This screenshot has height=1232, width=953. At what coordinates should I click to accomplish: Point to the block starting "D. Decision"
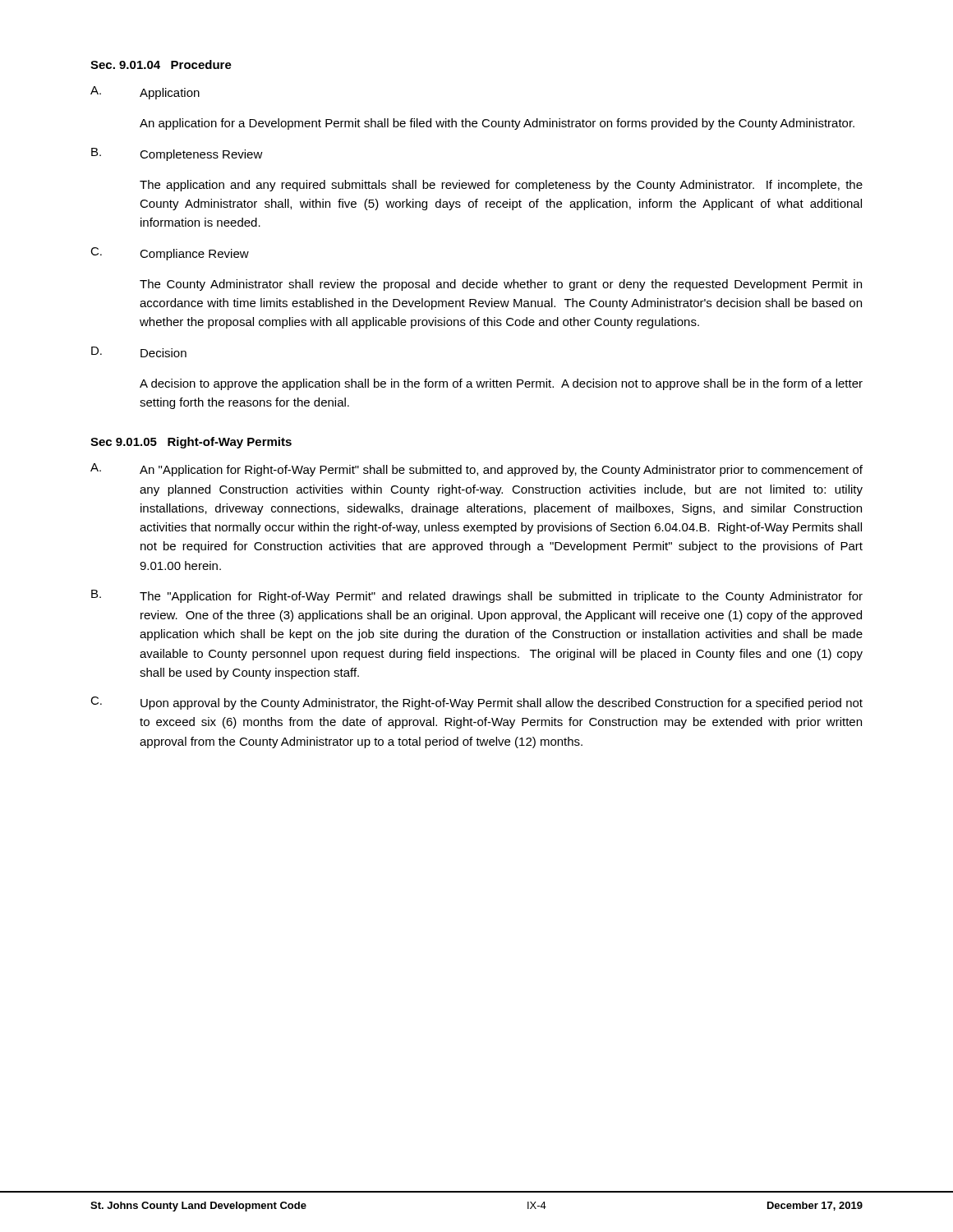click(139, 352)
